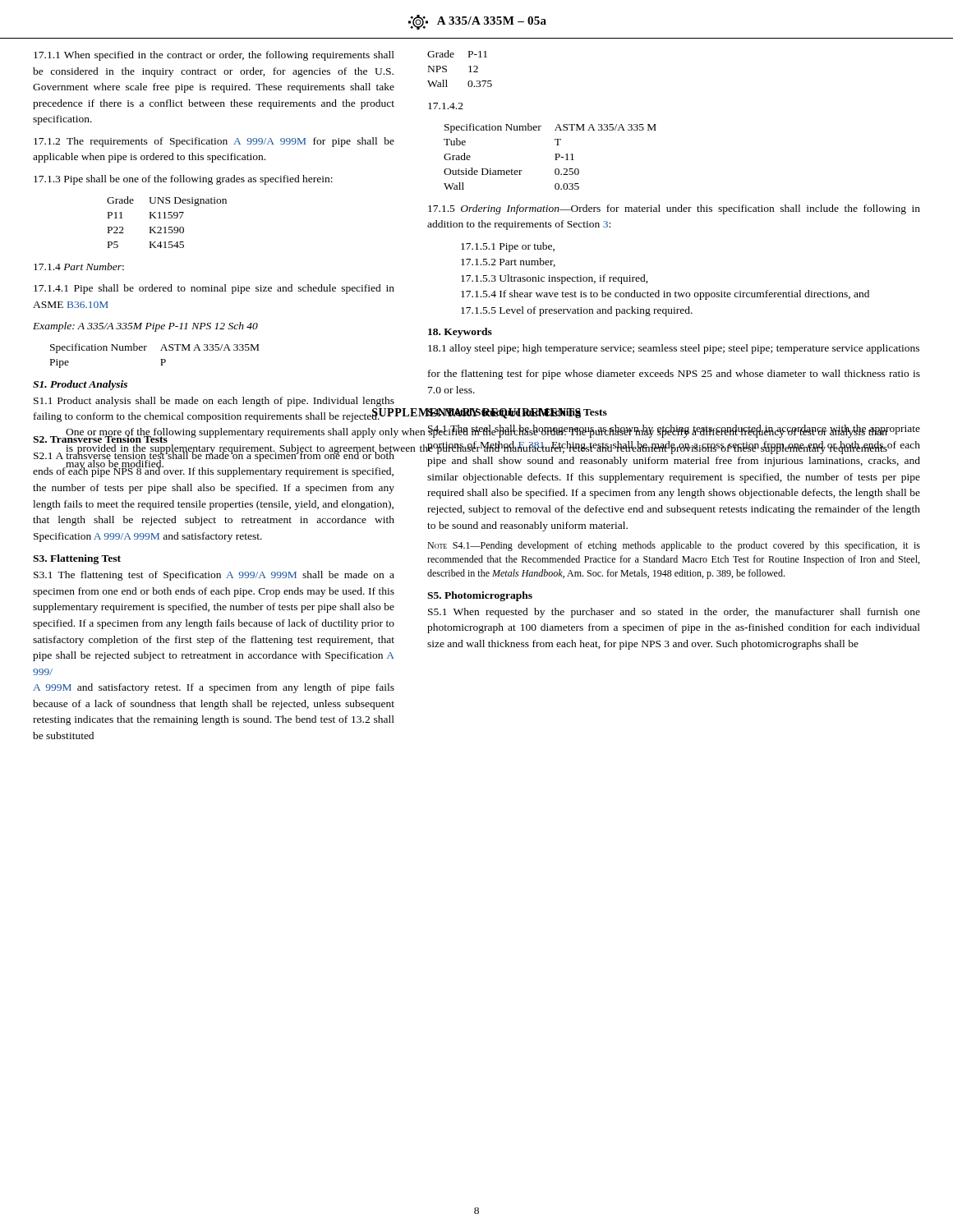Select the block starting "1.4.1 Pipe shall"
953x1232 pixels.
pyautogui.click(x=214, y=296)
